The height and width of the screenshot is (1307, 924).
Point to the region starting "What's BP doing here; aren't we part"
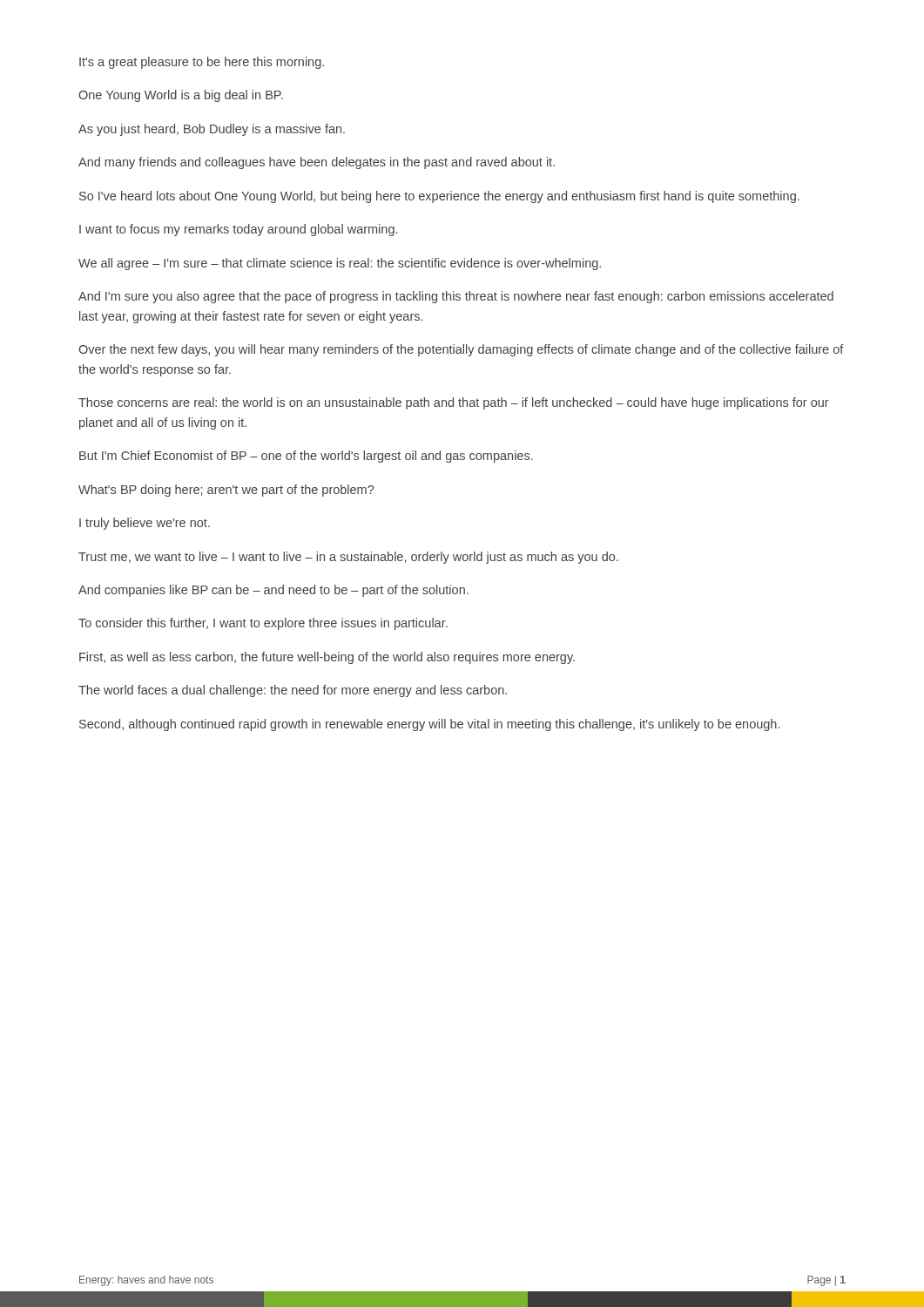(226, 489)
